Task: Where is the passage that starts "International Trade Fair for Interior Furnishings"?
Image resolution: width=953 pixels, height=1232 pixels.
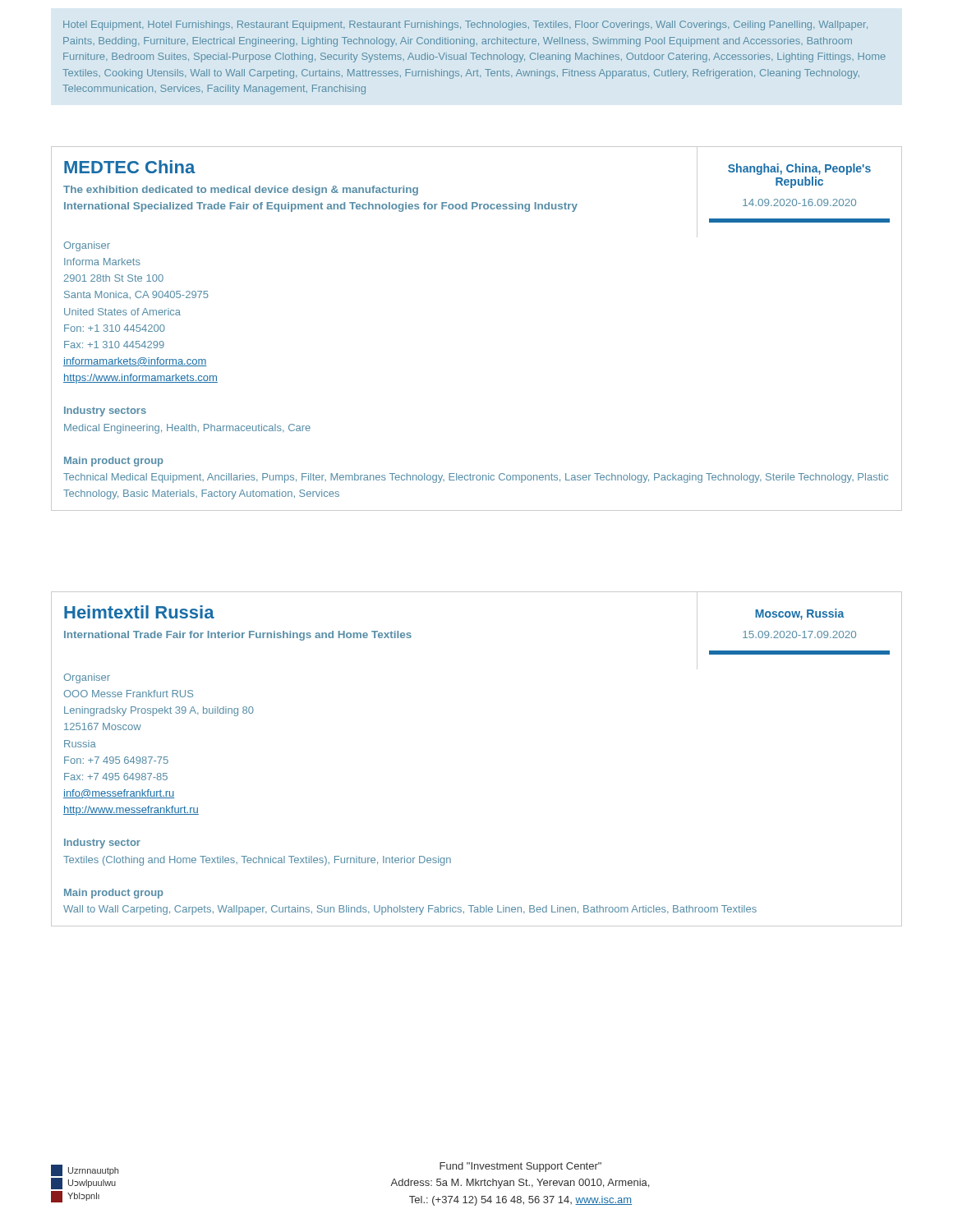Action: pos(238,634)
